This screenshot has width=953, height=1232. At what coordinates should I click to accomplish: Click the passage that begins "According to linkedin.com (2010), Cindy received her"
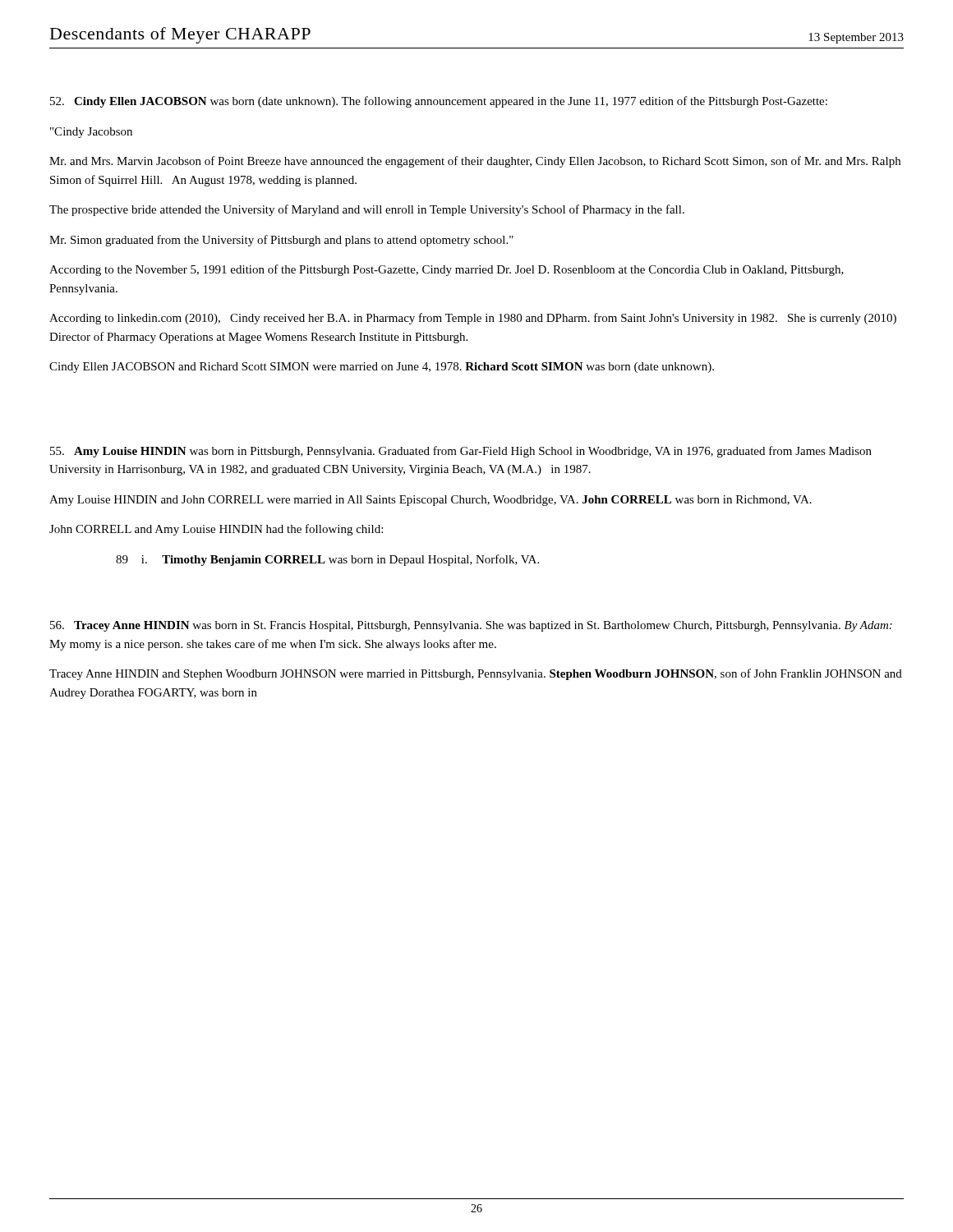pos(476,327)
